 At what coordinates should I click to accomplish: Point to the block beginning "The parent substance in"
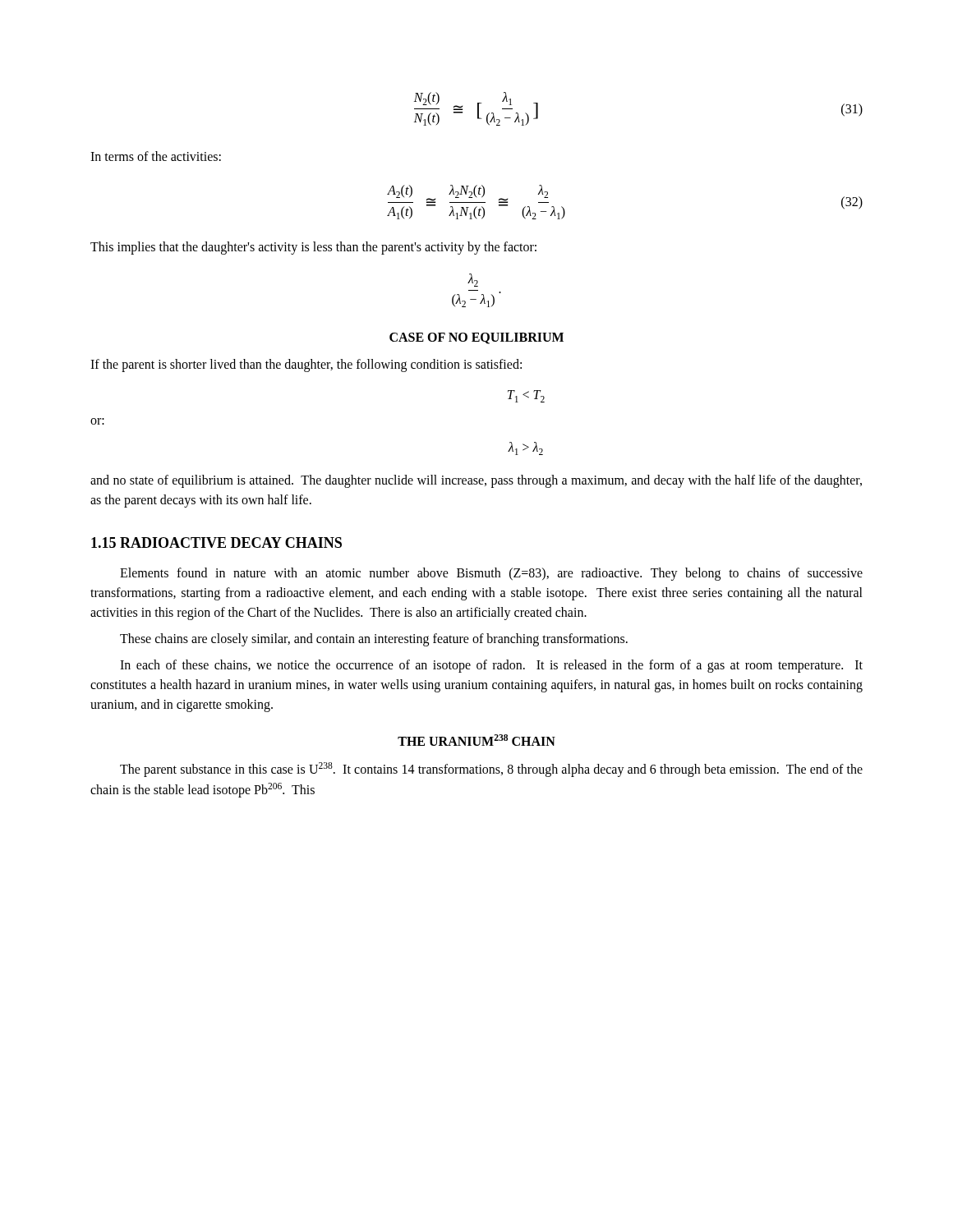pos(476,779)
